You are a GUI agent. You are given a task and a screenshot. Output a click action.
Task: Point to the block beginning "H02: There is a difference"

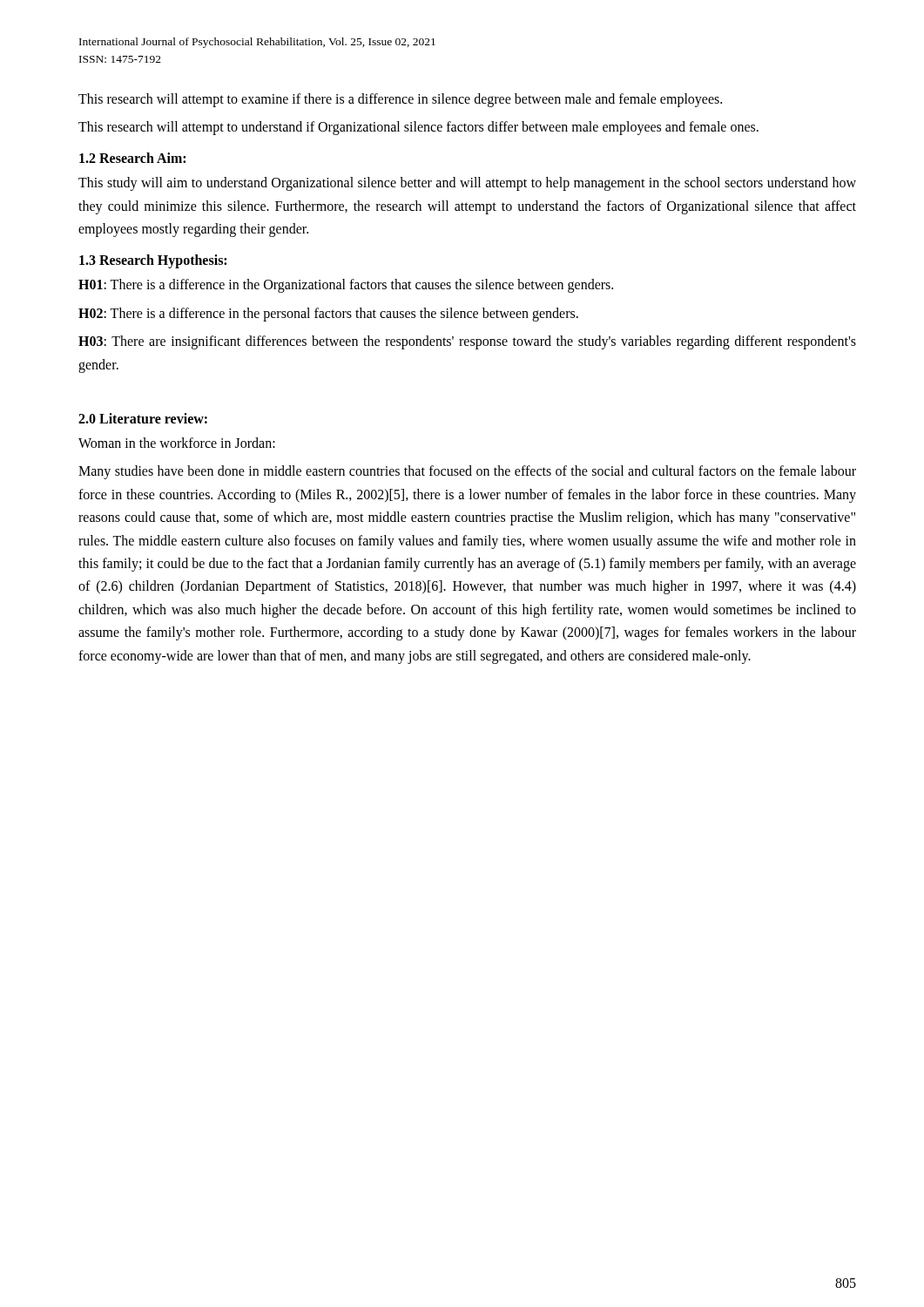tap(329, 313)
